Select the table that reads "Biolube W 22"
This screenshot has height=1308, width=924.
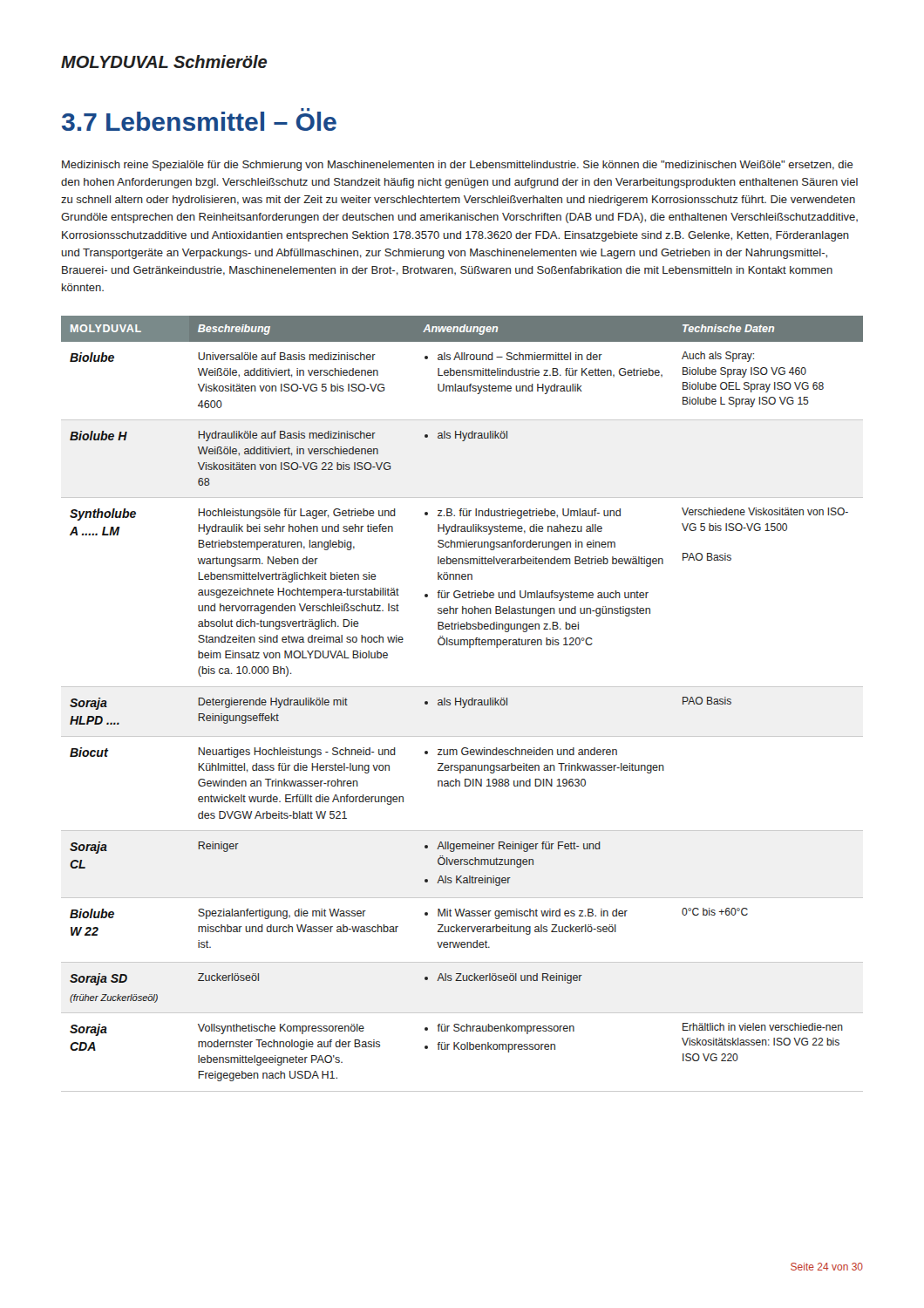click(462, 704)
